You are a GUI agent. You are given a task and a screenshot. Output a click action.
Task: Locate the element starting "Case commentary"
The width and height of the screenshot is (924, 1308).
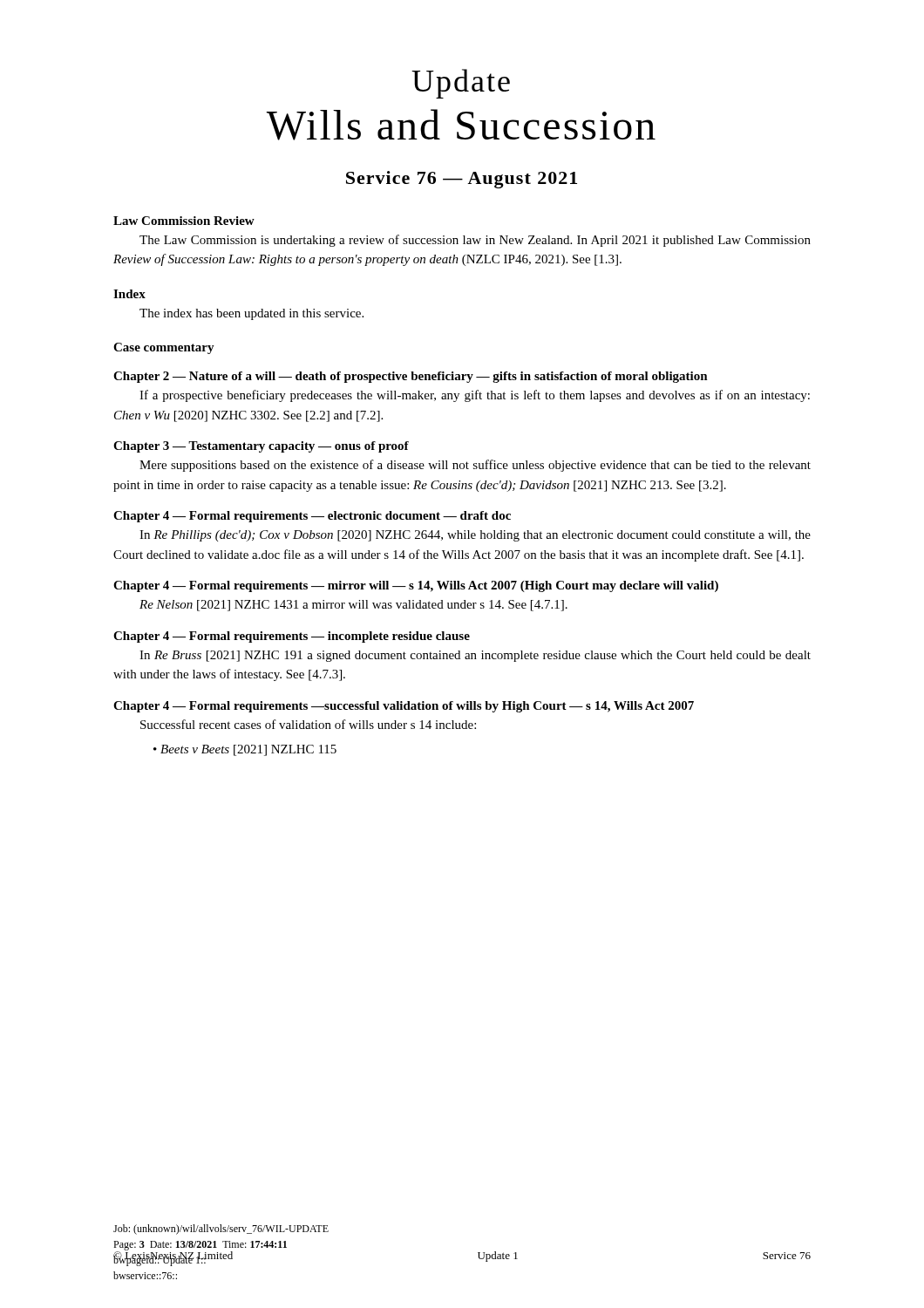164,347
